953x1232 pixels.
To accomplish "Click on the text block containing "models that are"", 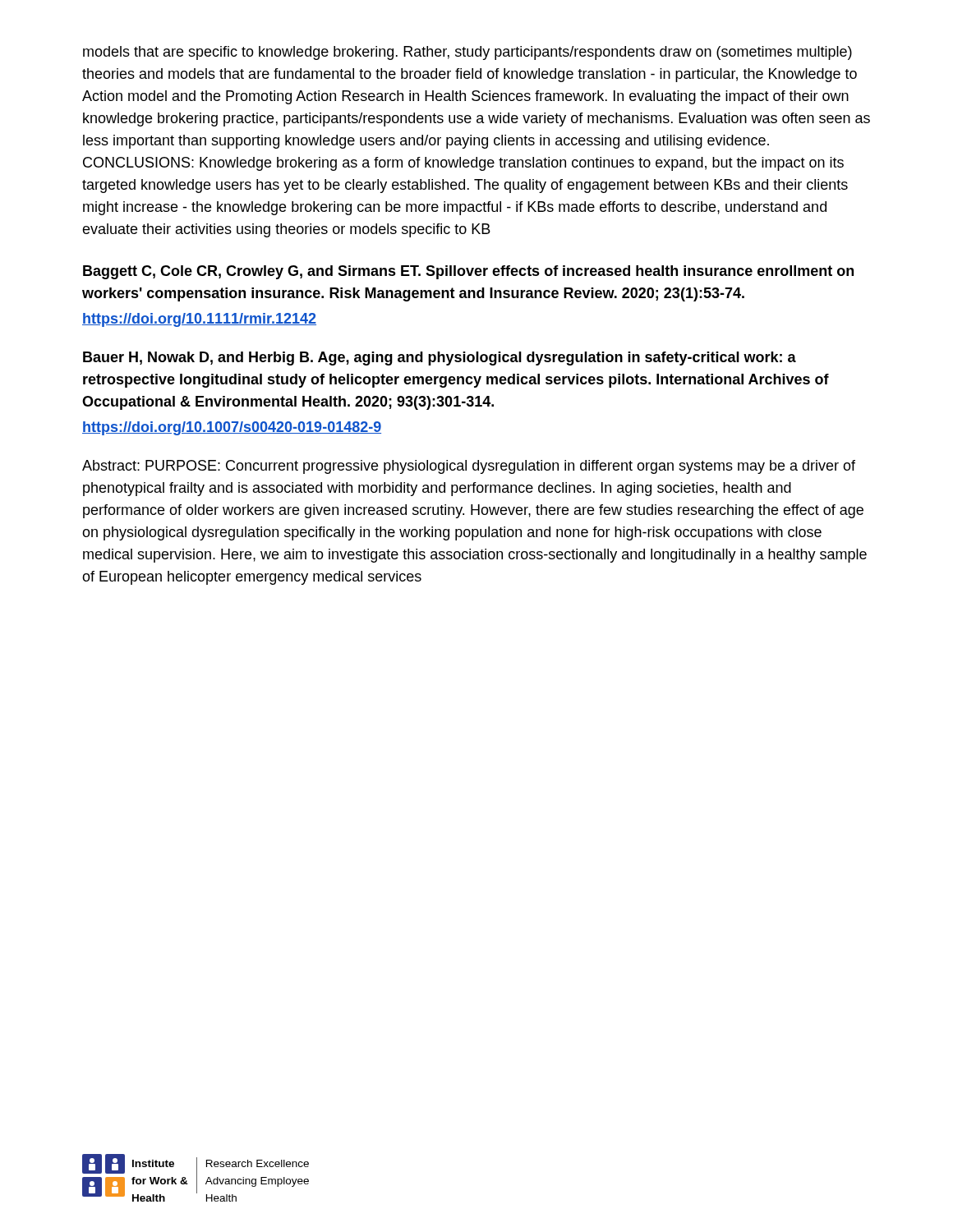I will 476,140.
